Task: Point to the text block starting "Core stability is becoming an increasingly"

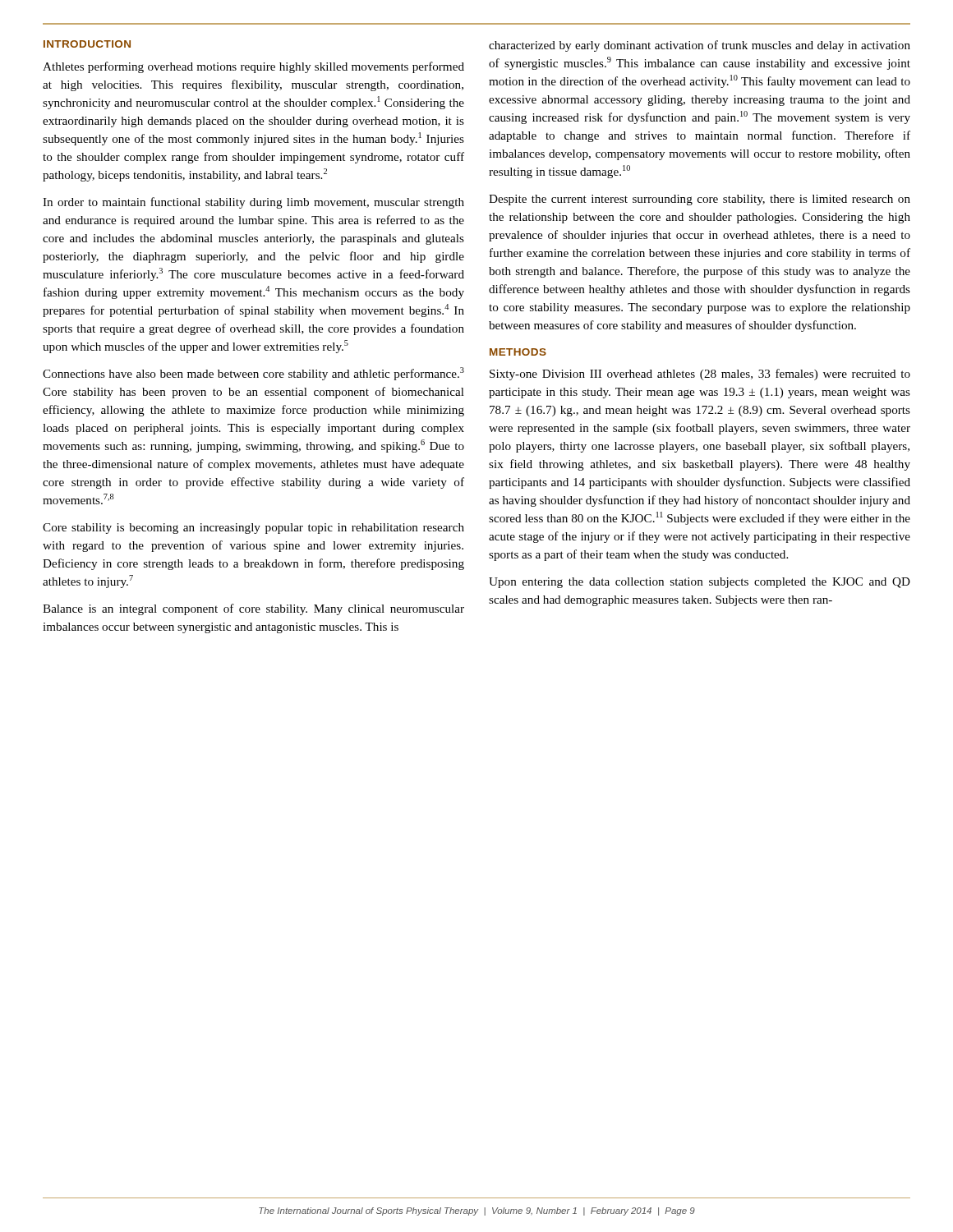Action: pyautogui.click(x=253, y=555)
